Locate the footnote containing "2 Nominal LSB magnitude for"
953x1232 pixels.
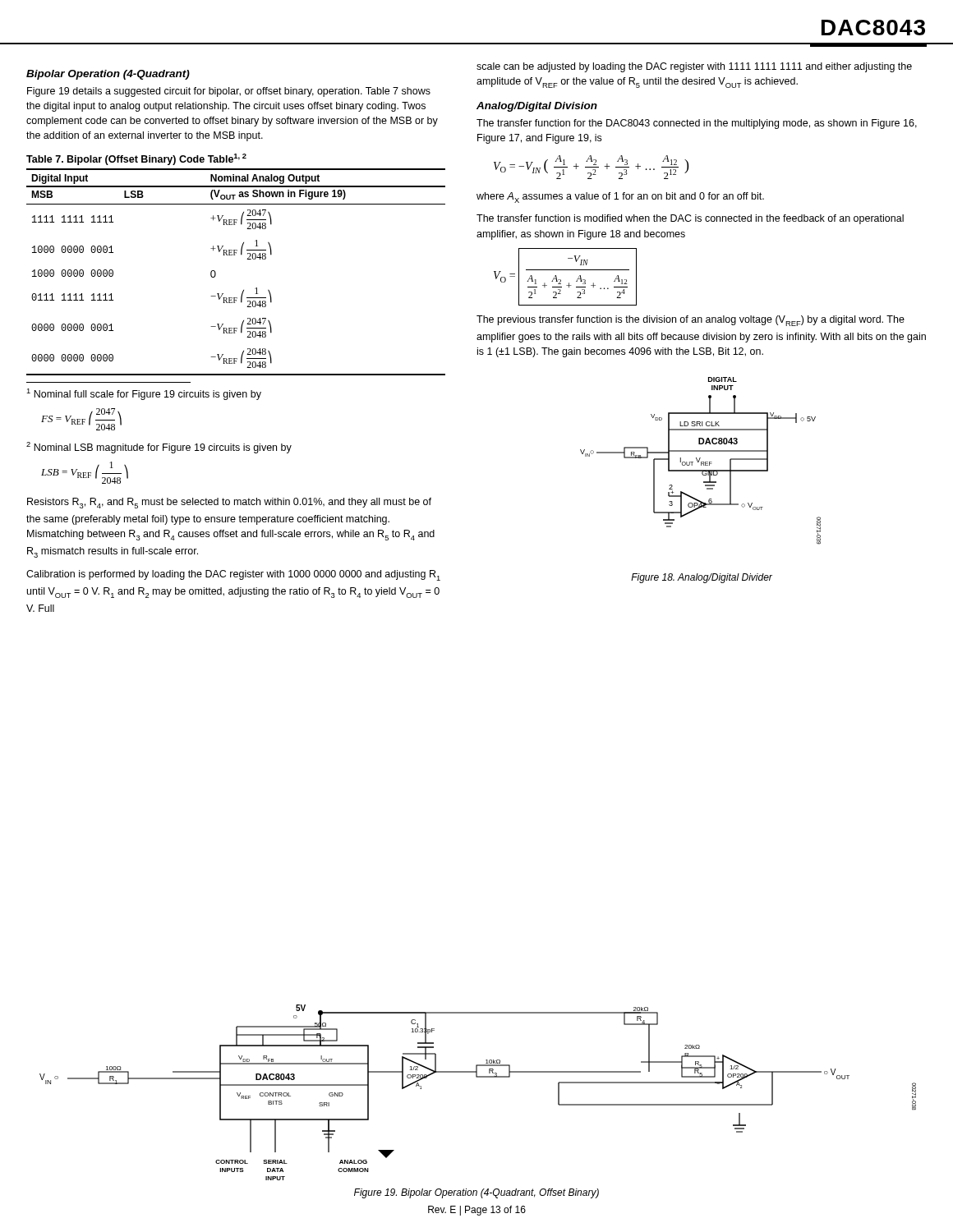tap(159, 448)
